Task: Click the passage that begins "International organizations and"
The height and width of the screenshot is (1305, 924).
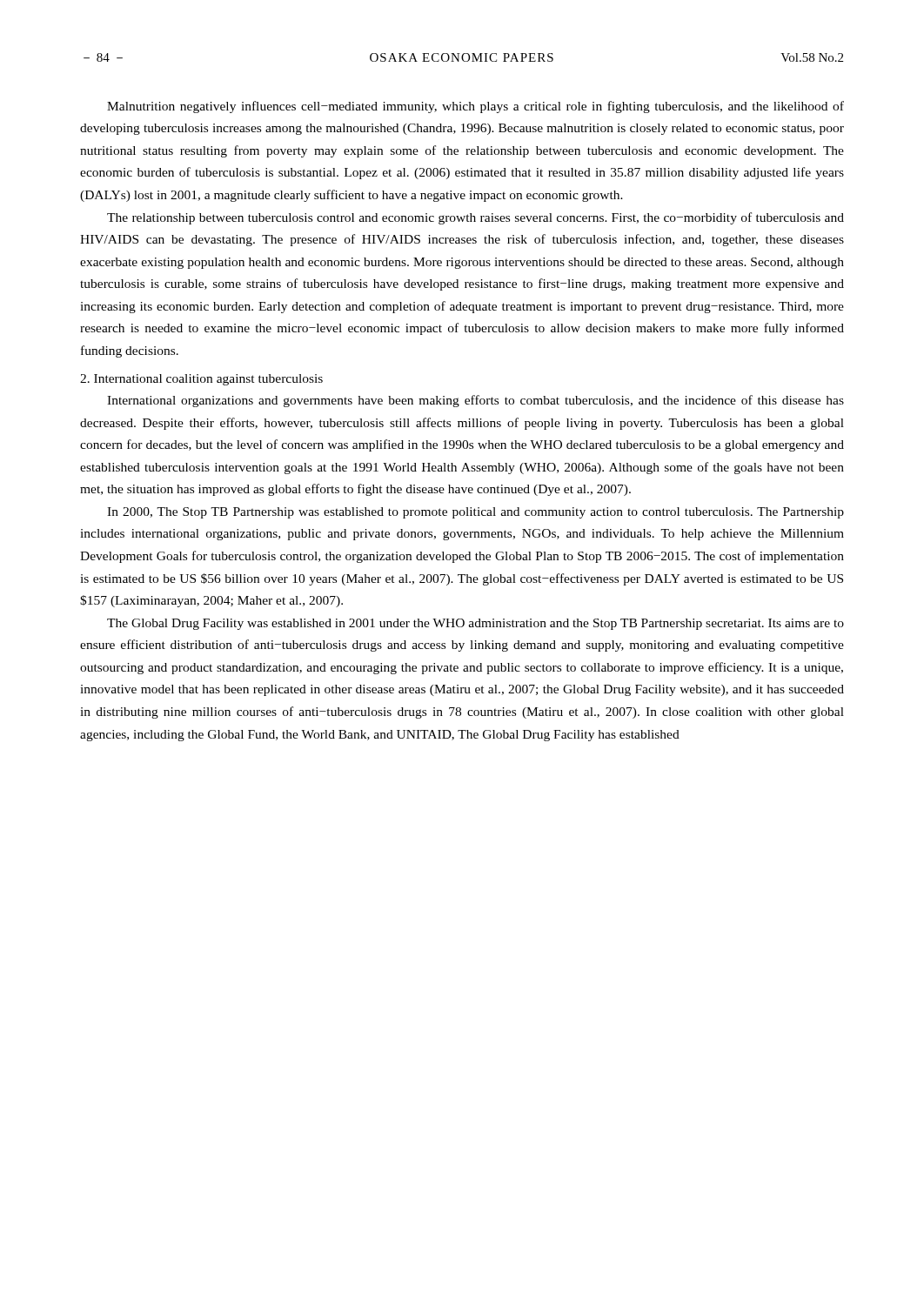Action: click(x=462, y=444)
